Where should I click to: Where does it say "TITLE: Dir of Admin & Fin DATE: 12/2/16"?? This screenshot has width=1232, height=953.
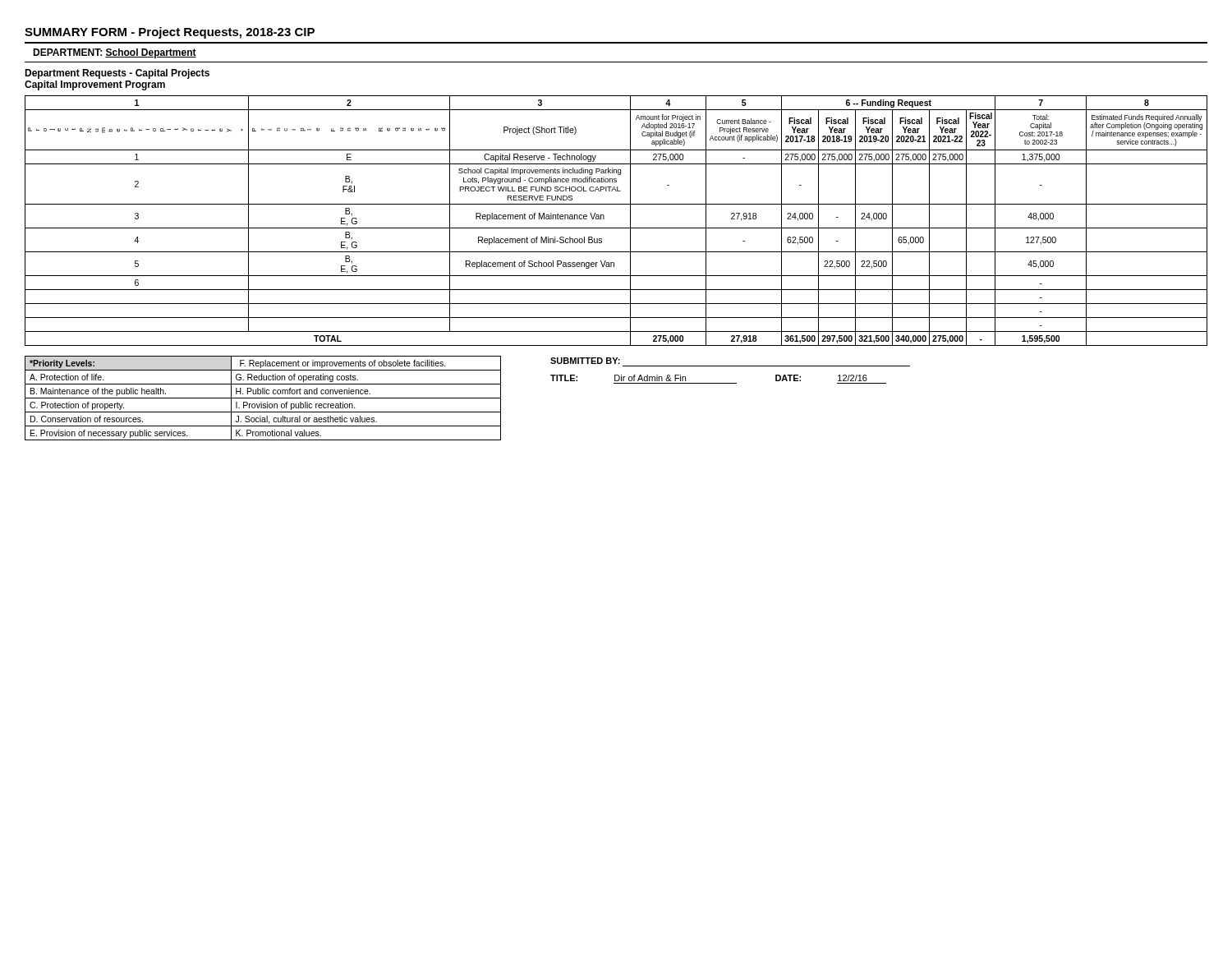click(718, 378)
